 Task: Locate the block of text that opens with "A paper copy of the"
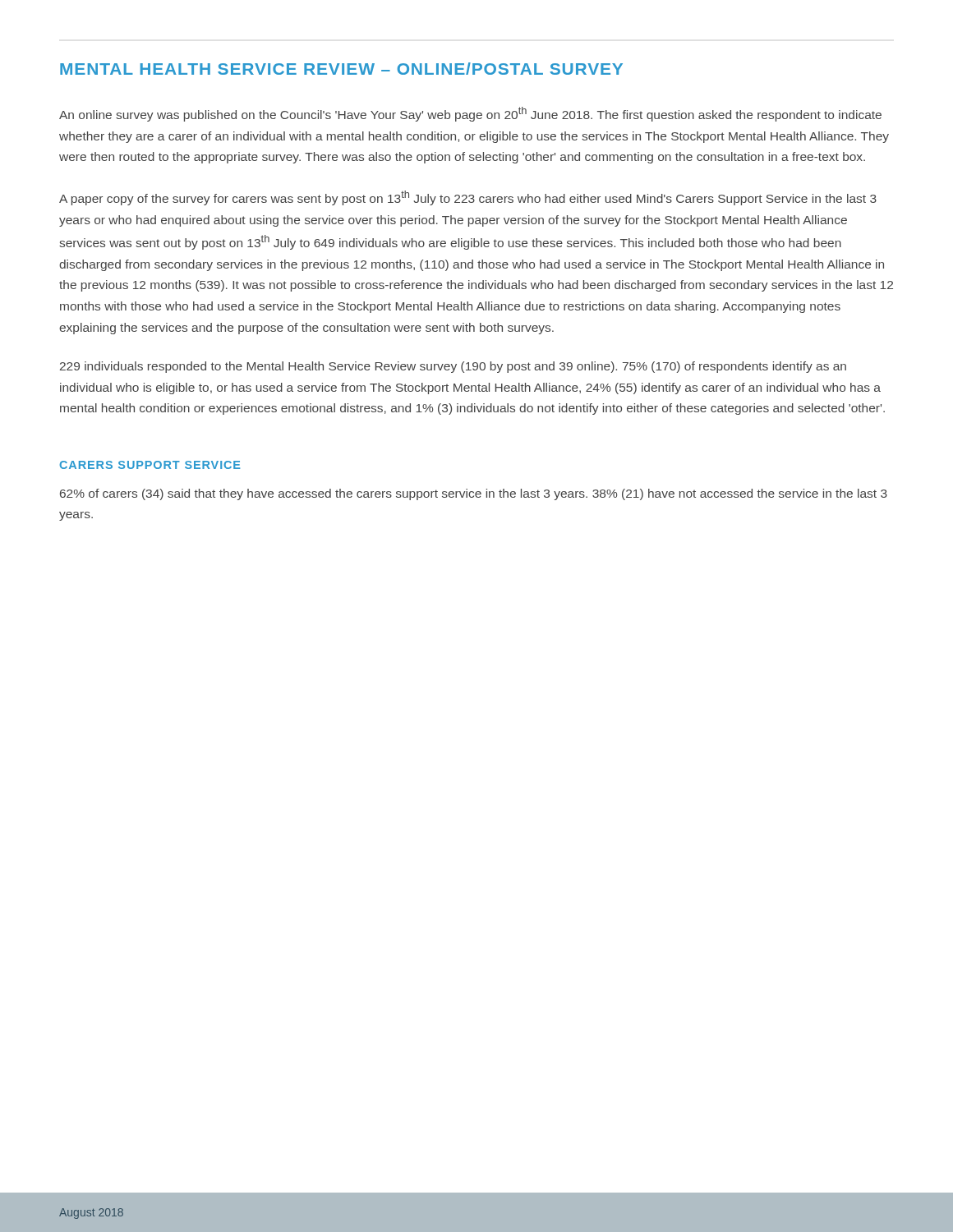point(476,261)
